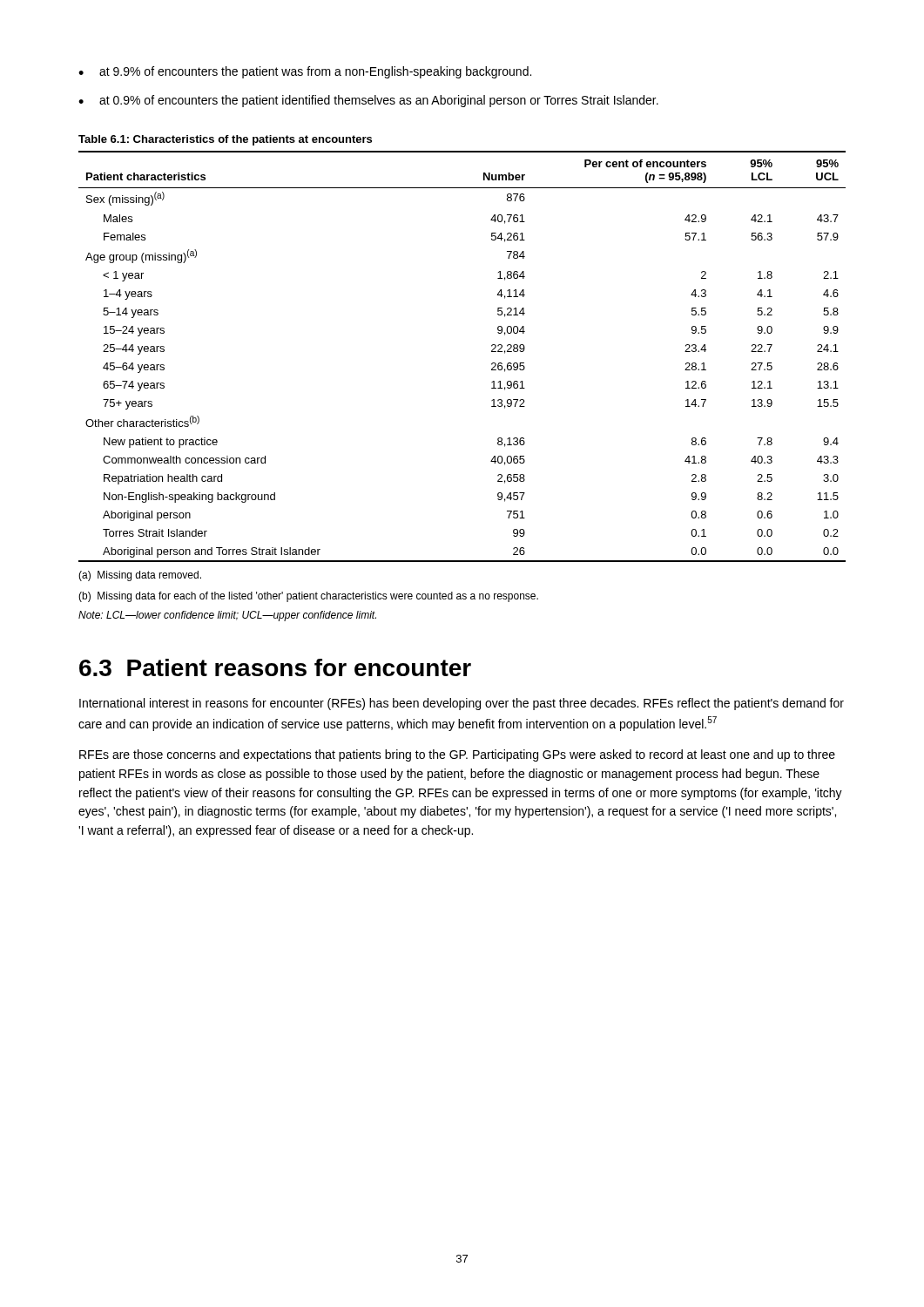Locate the list item containing "• at 0.9% of encounters the patient identified"
The image size is (924, 1307).
[462, 103]
